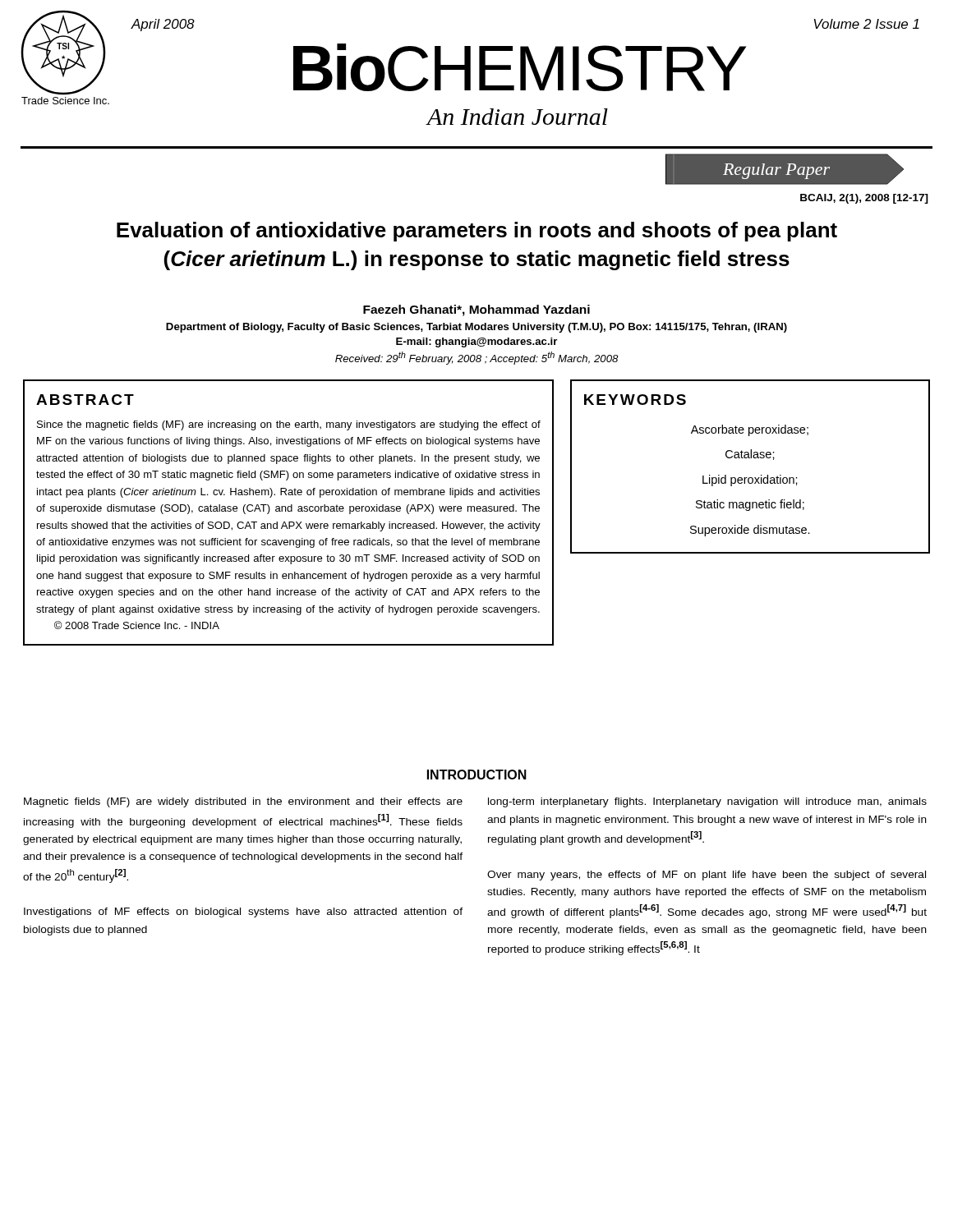The image size is (953, 1232).
Task: Select the title with the text "BioCHEMISTRY An Indian Journal"
Action: coord(518,81)
